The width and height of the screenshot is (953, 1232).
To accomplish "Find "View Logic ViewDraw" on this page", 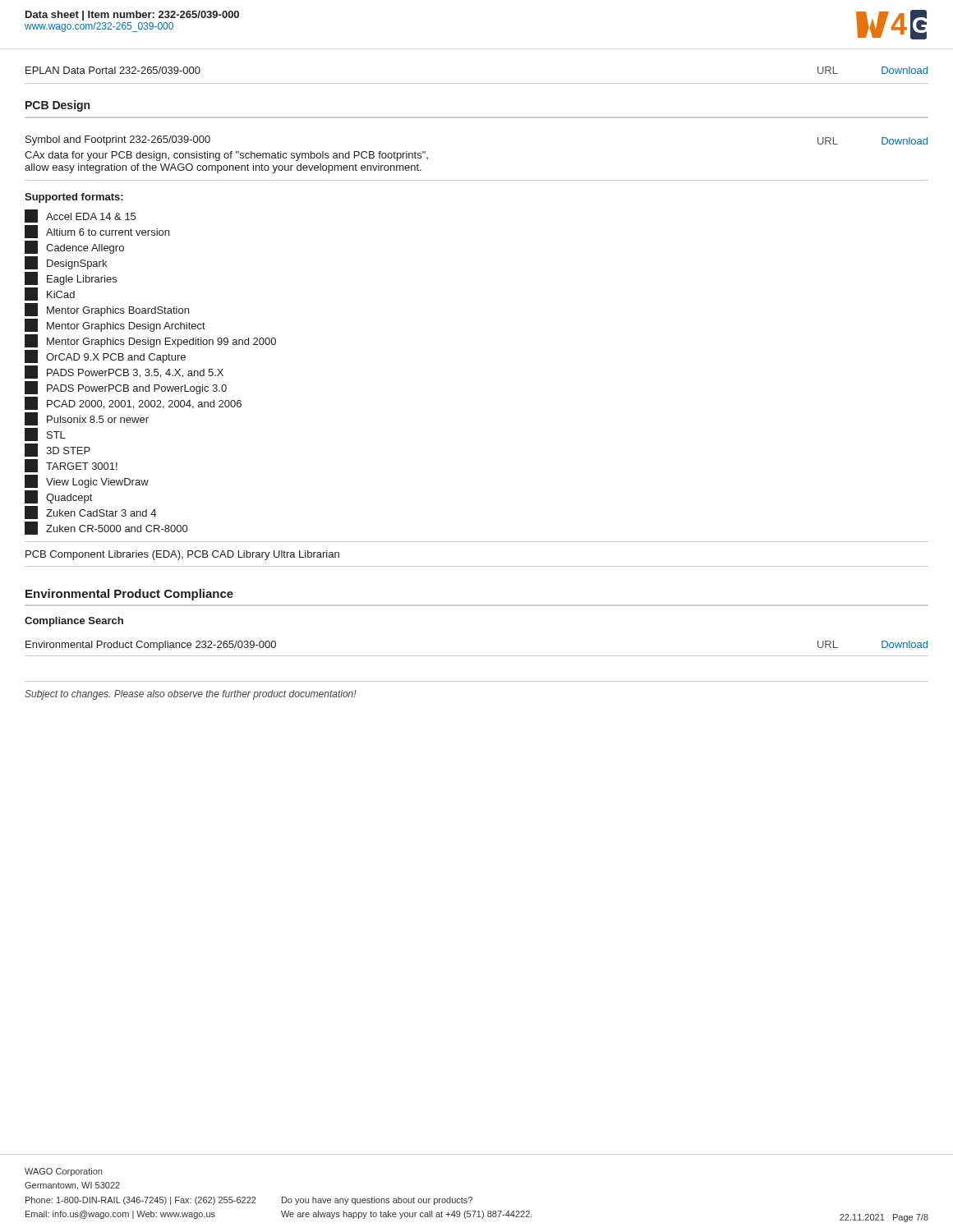I will (x=86, y=481).
